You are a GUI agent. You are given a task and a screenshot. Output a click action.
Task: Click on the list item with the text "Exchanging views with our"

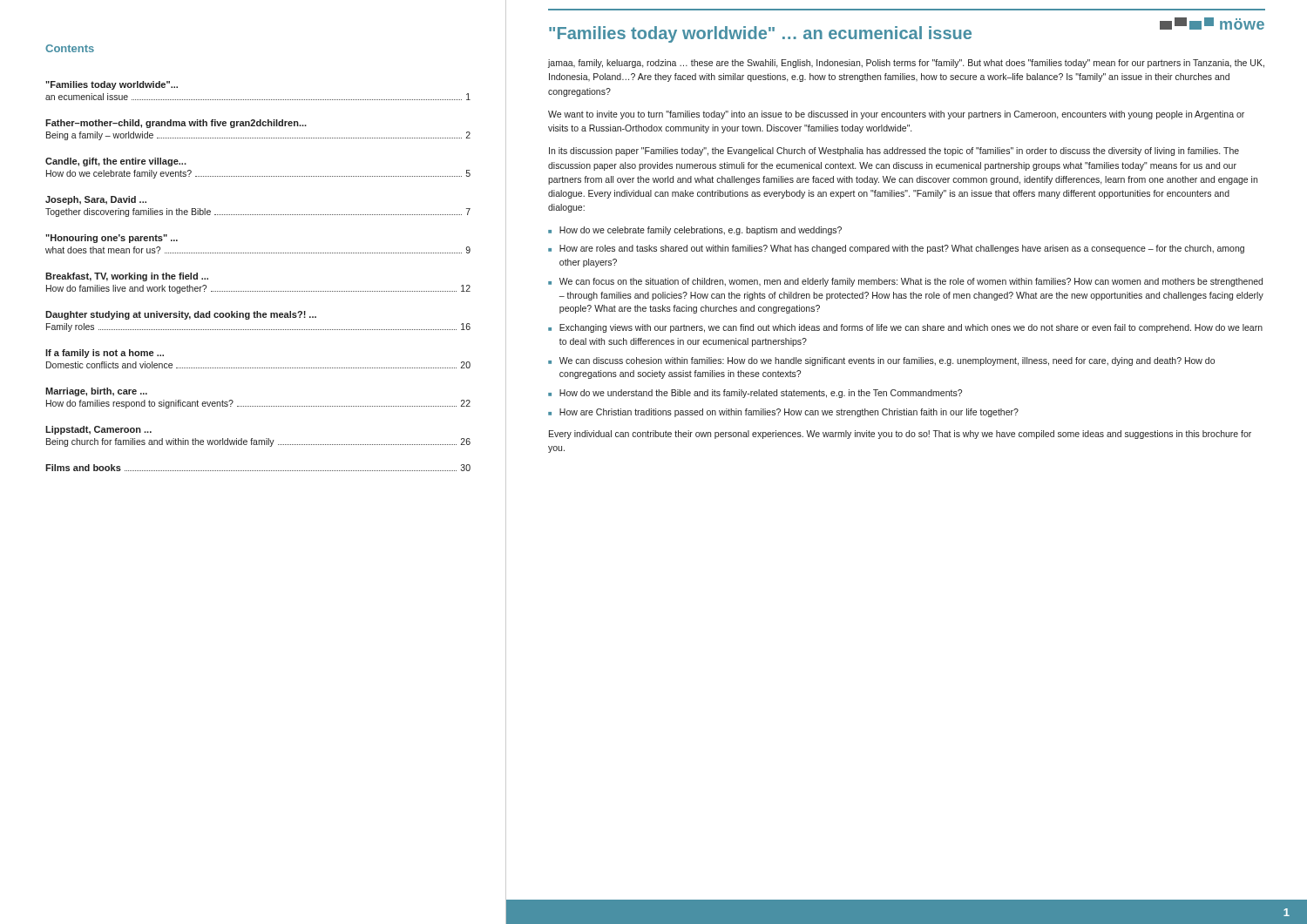[x=911, y=334]
